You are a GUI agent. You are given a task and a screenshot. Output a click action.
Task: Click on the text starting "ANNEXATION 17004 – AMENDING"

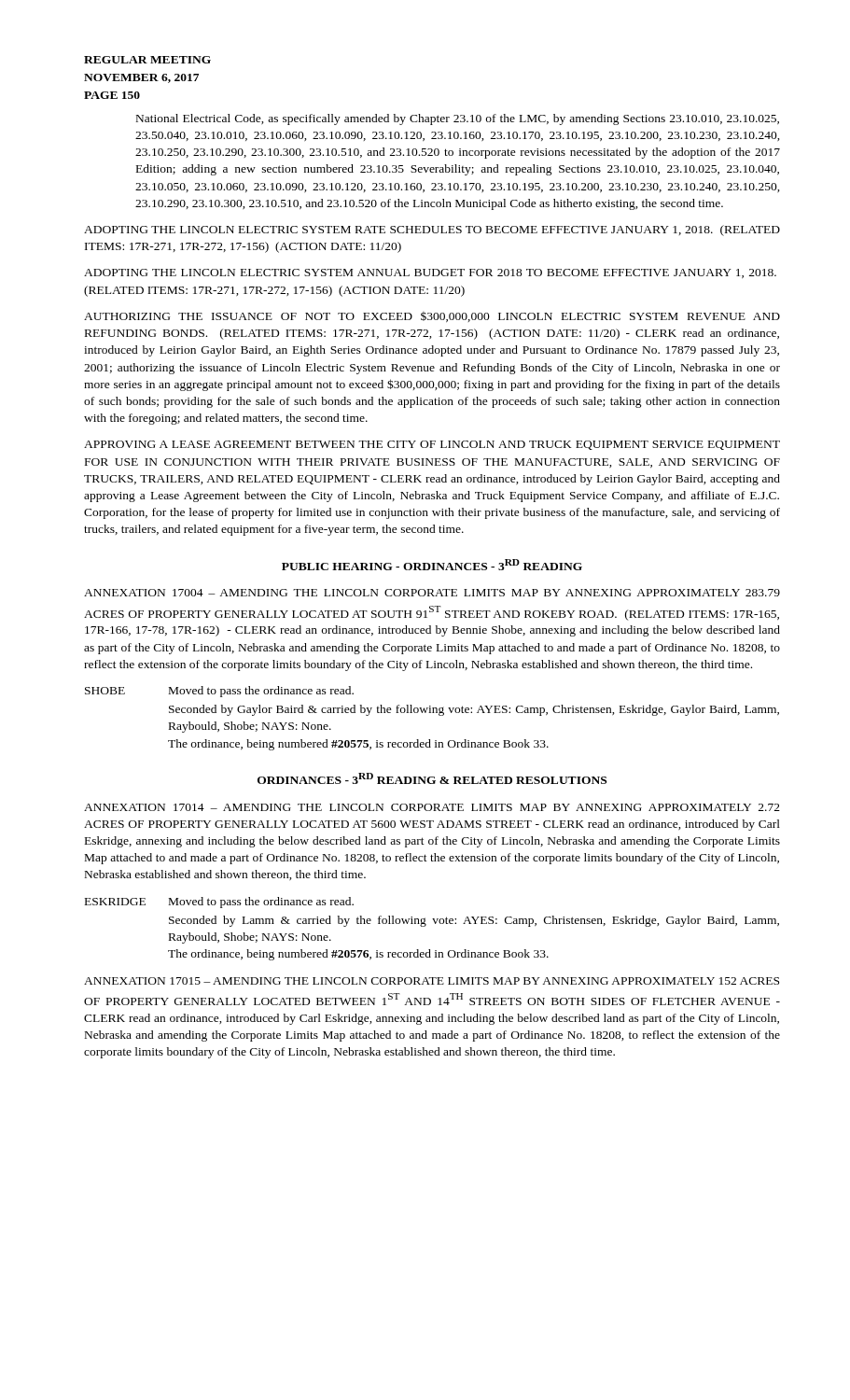click(x=432, y=628)
